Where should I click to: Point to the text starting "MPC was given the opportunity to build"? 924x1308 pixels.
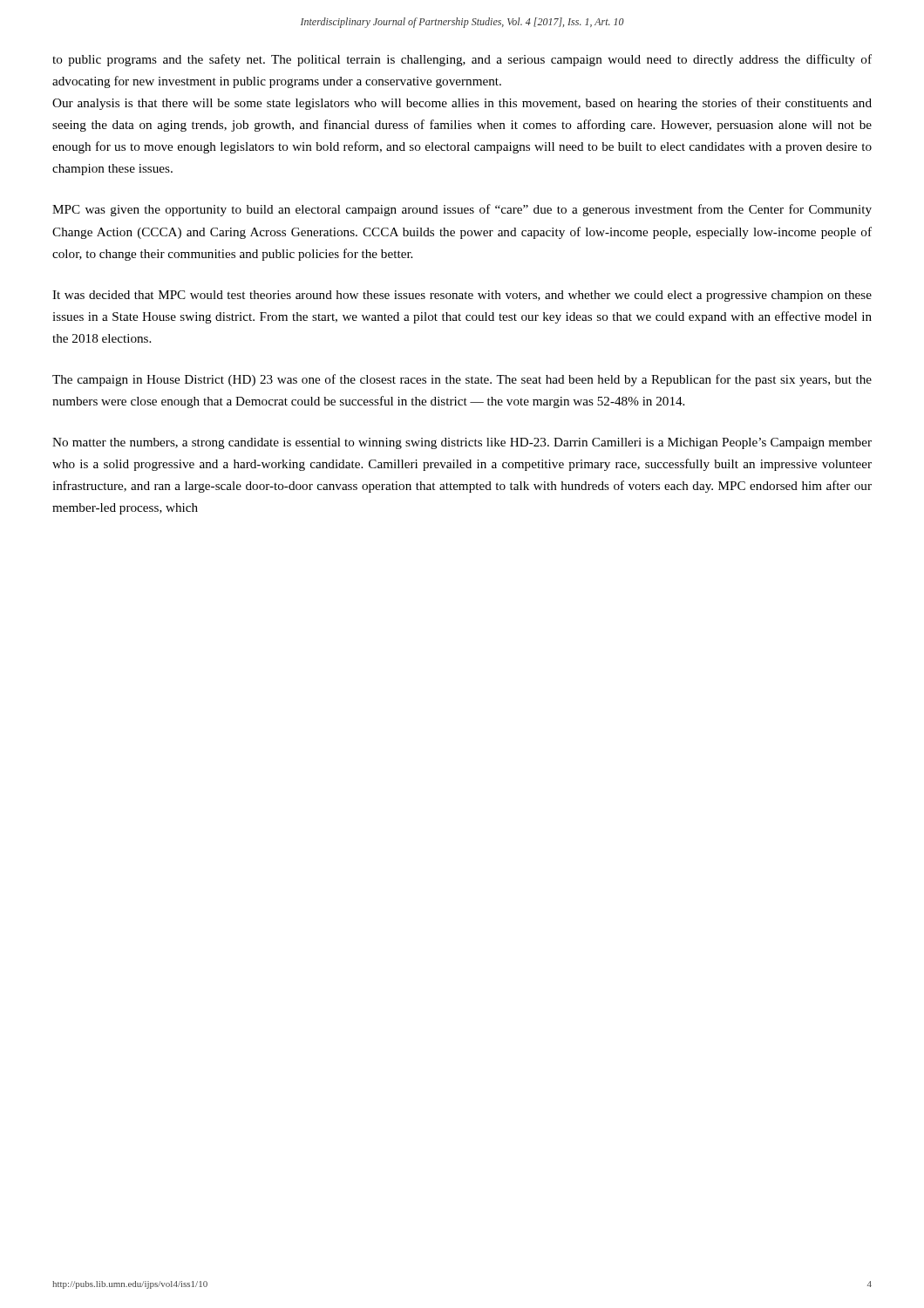coord(462,231)
